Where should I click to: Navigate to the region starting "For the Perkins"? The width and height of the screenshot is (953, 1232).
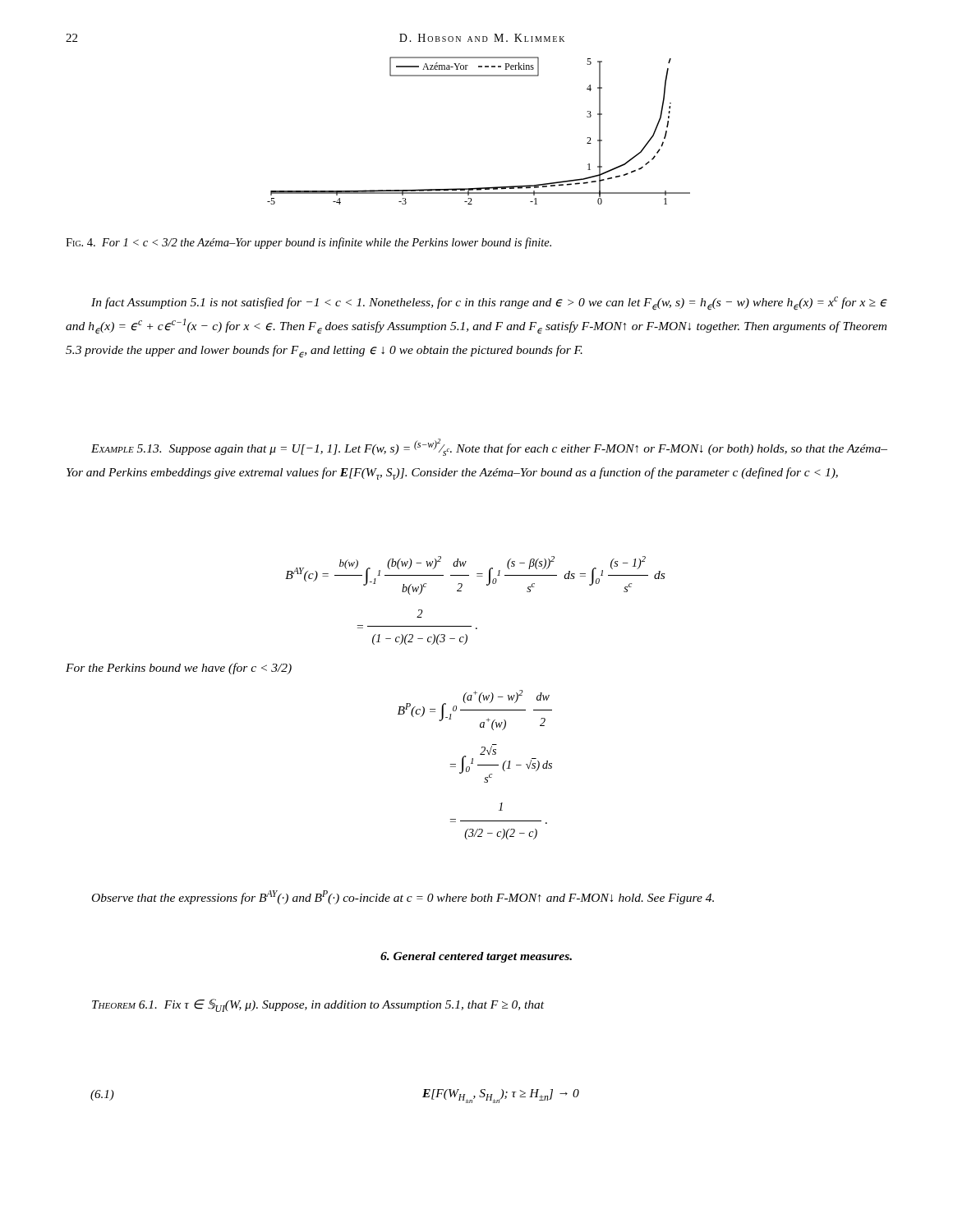click(179, 669)
